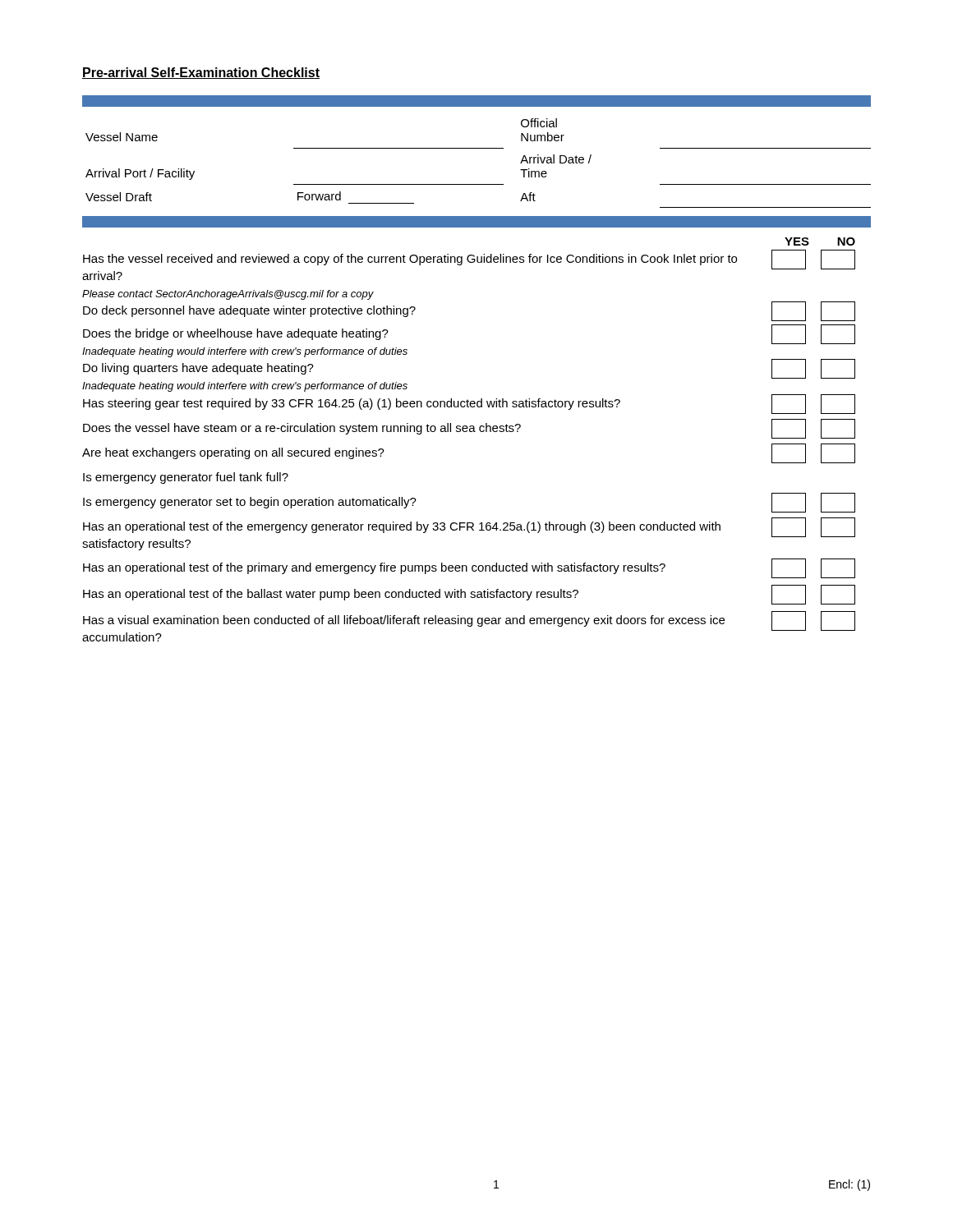
Task: Find the region starting "Does the bridge"
Action: click(x=221, y=333)
